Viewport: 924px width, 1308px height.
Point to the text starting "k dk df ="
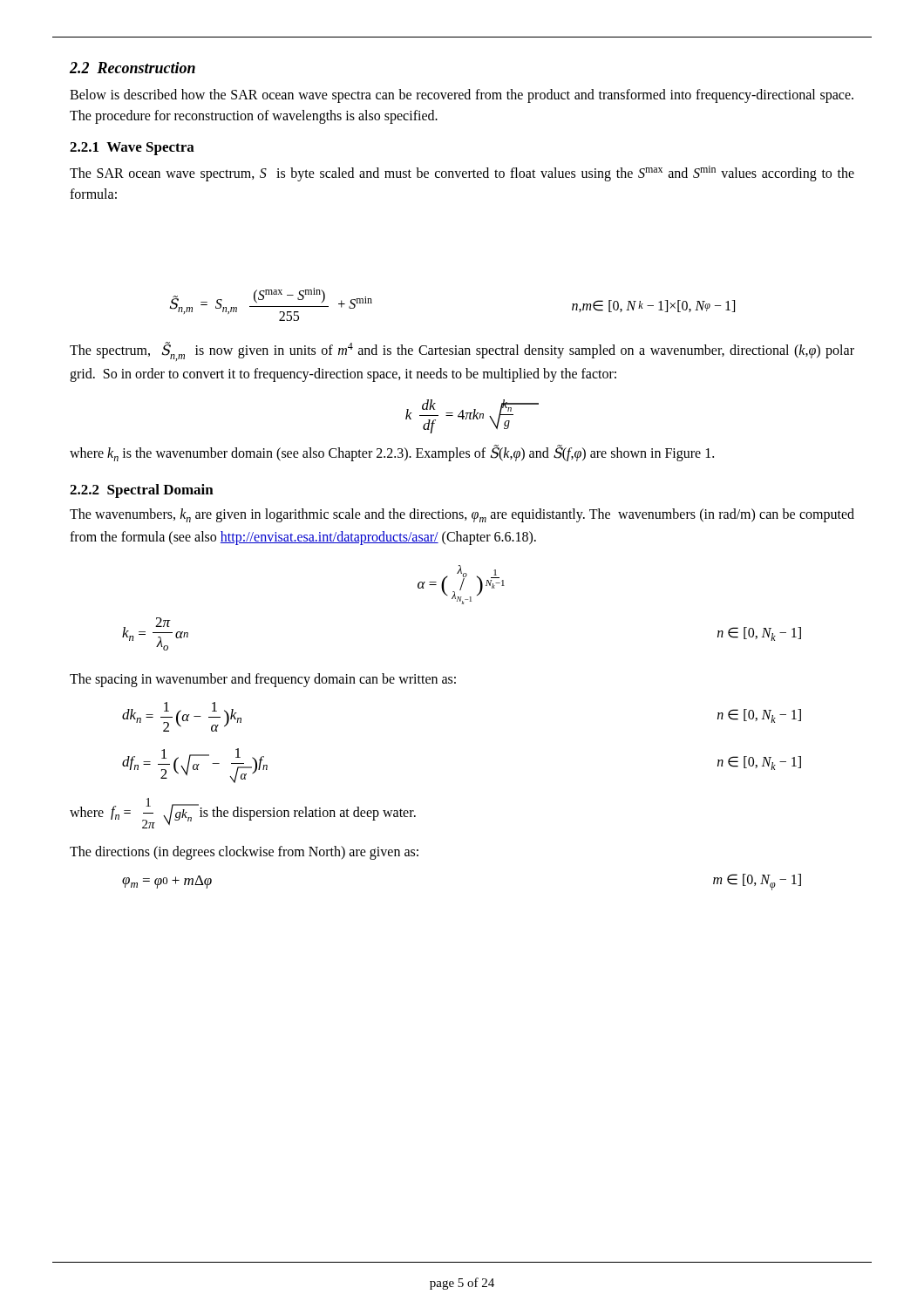coord(462,415)
